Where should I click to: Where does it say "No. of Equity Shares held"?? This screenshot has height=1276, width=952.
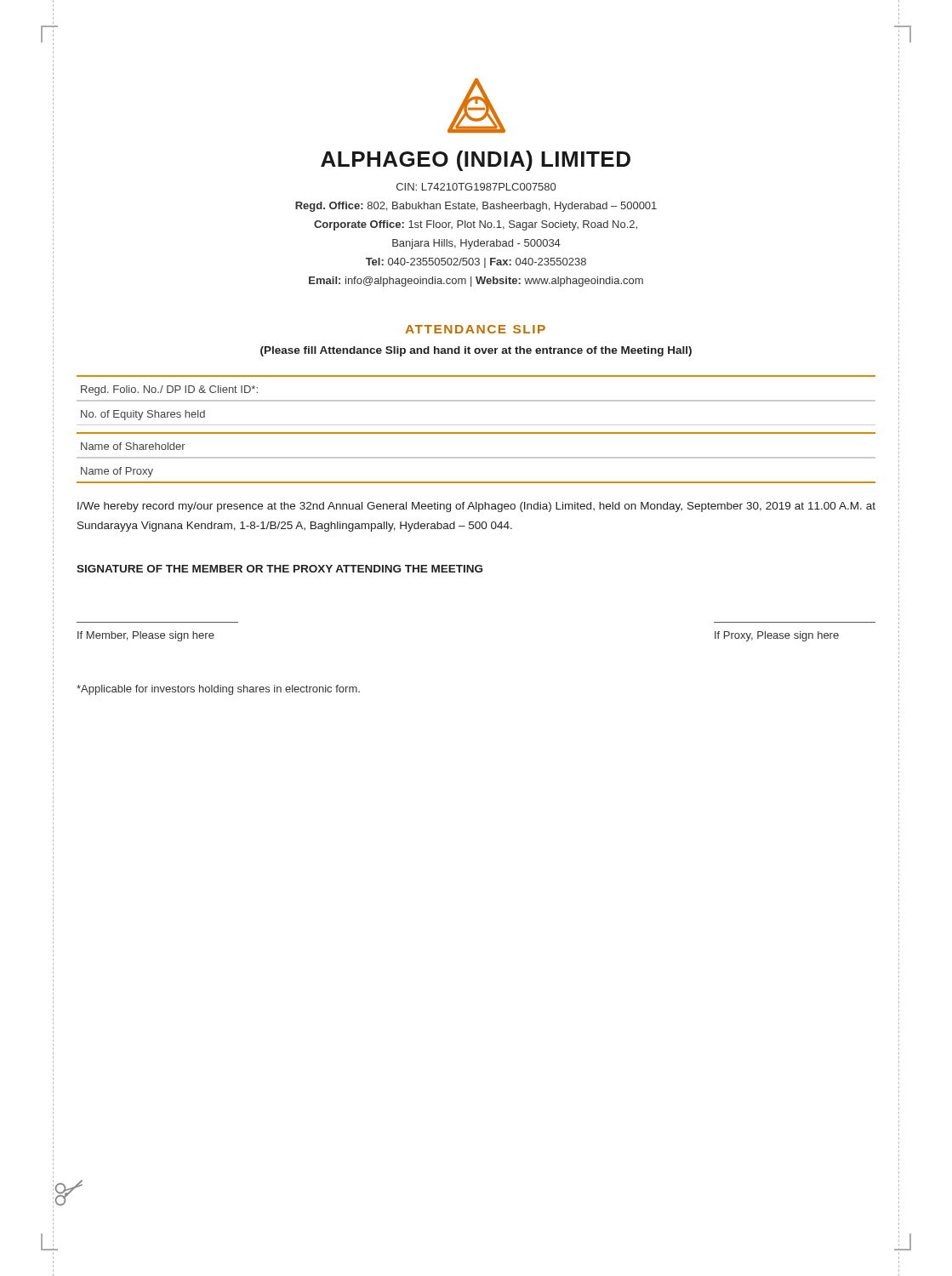[143, 413]
